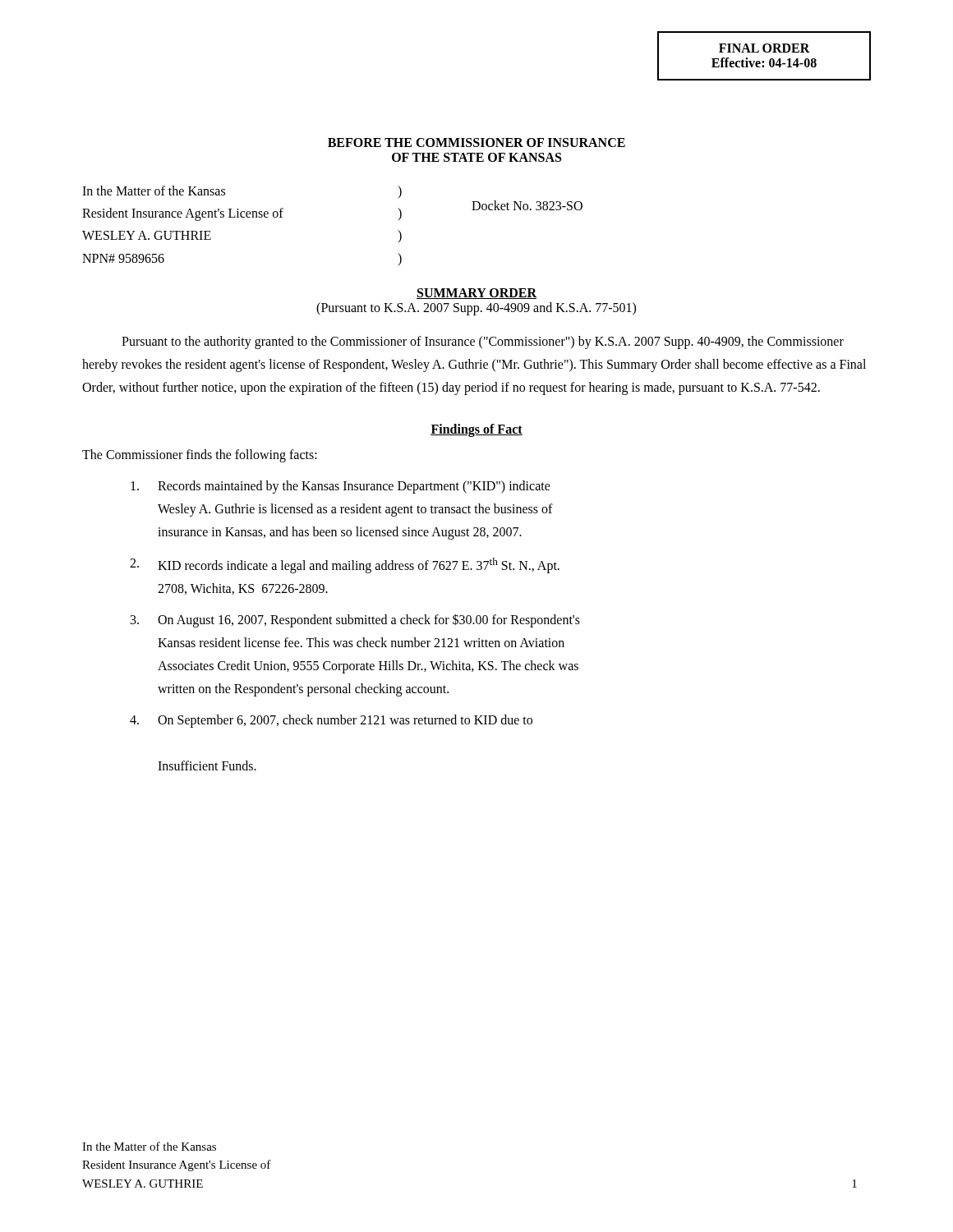
Task: Find the list item with the text "2. KID records indicate"
Action: (476, 576)
